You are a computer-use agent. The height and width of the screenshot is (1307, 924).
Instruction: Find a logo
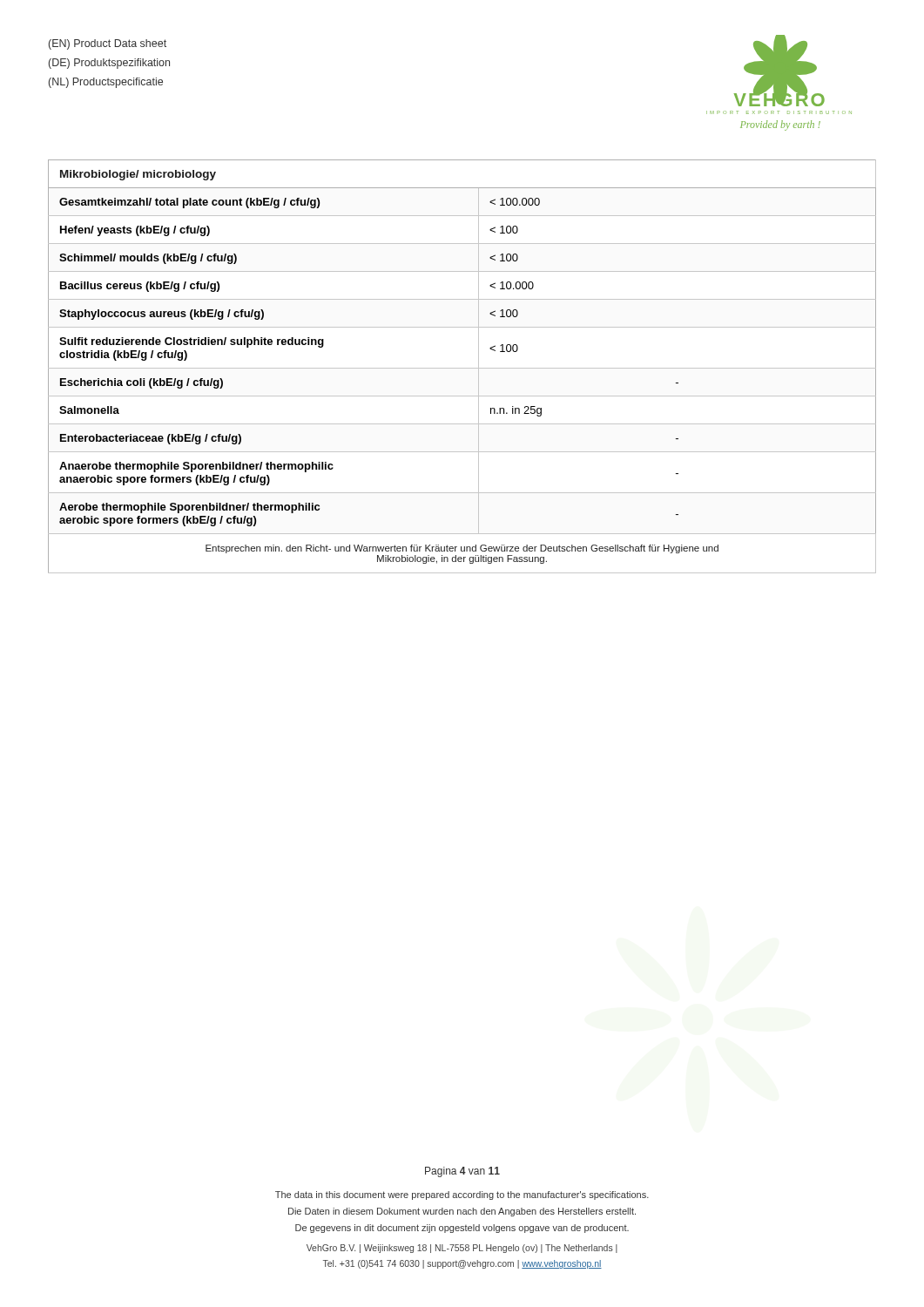click(x=780, y=84)
